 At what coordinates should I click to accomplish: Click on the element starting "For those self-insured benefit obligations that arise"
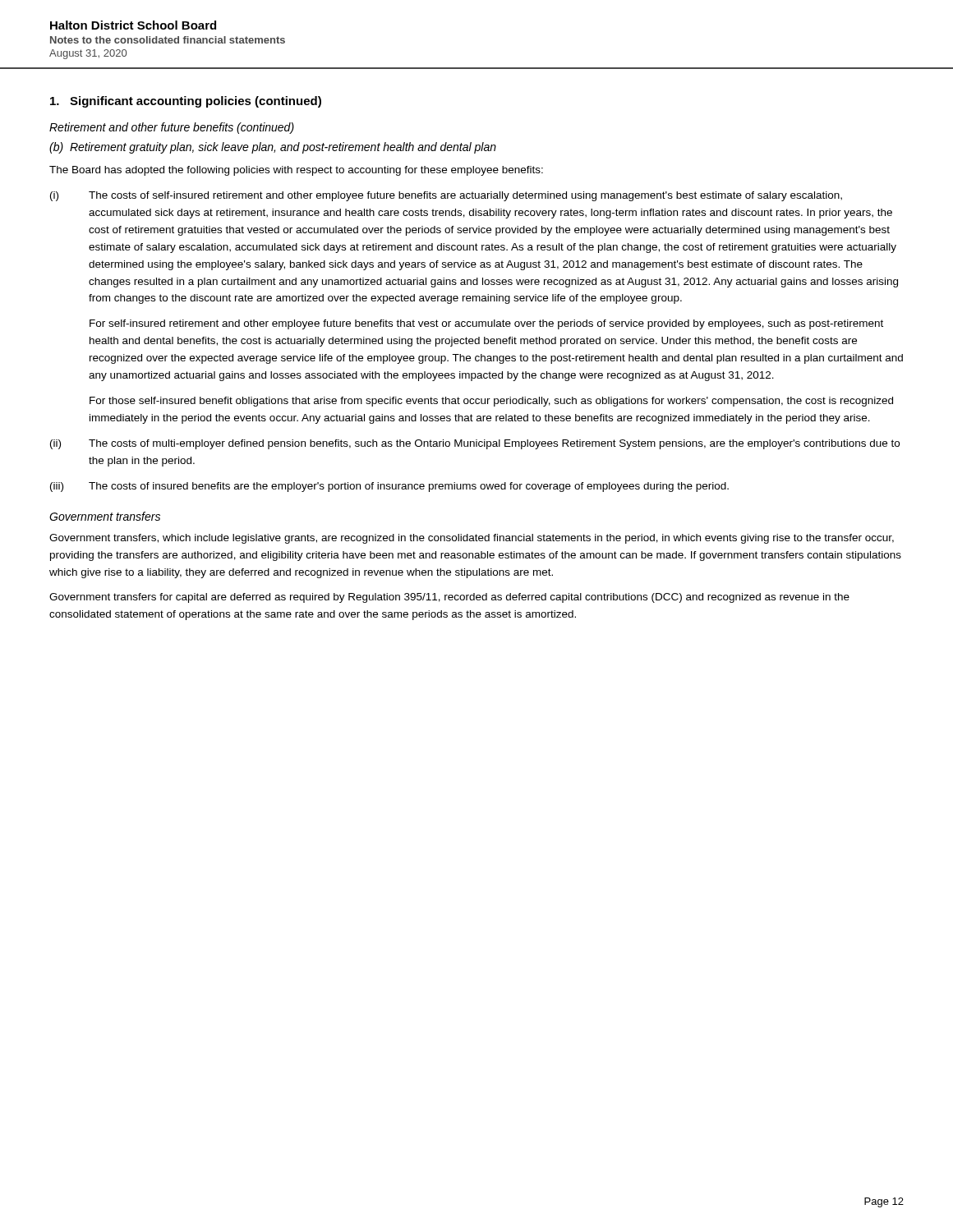pyautogui.click(x=496, y=410)
